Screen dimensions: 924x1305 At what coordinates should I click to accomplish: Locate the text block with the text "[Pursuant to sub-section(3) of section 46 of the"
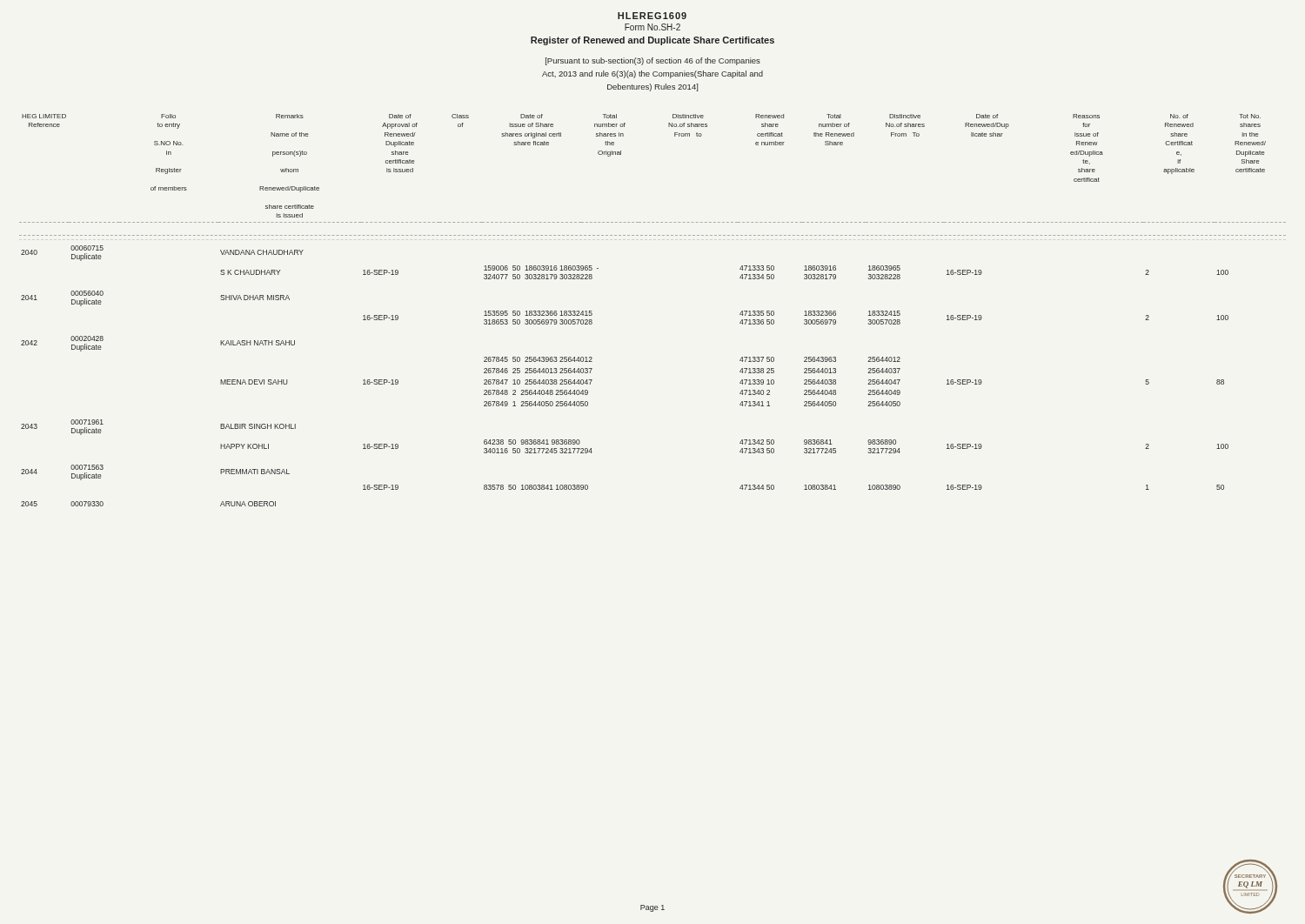click(652, 74)
